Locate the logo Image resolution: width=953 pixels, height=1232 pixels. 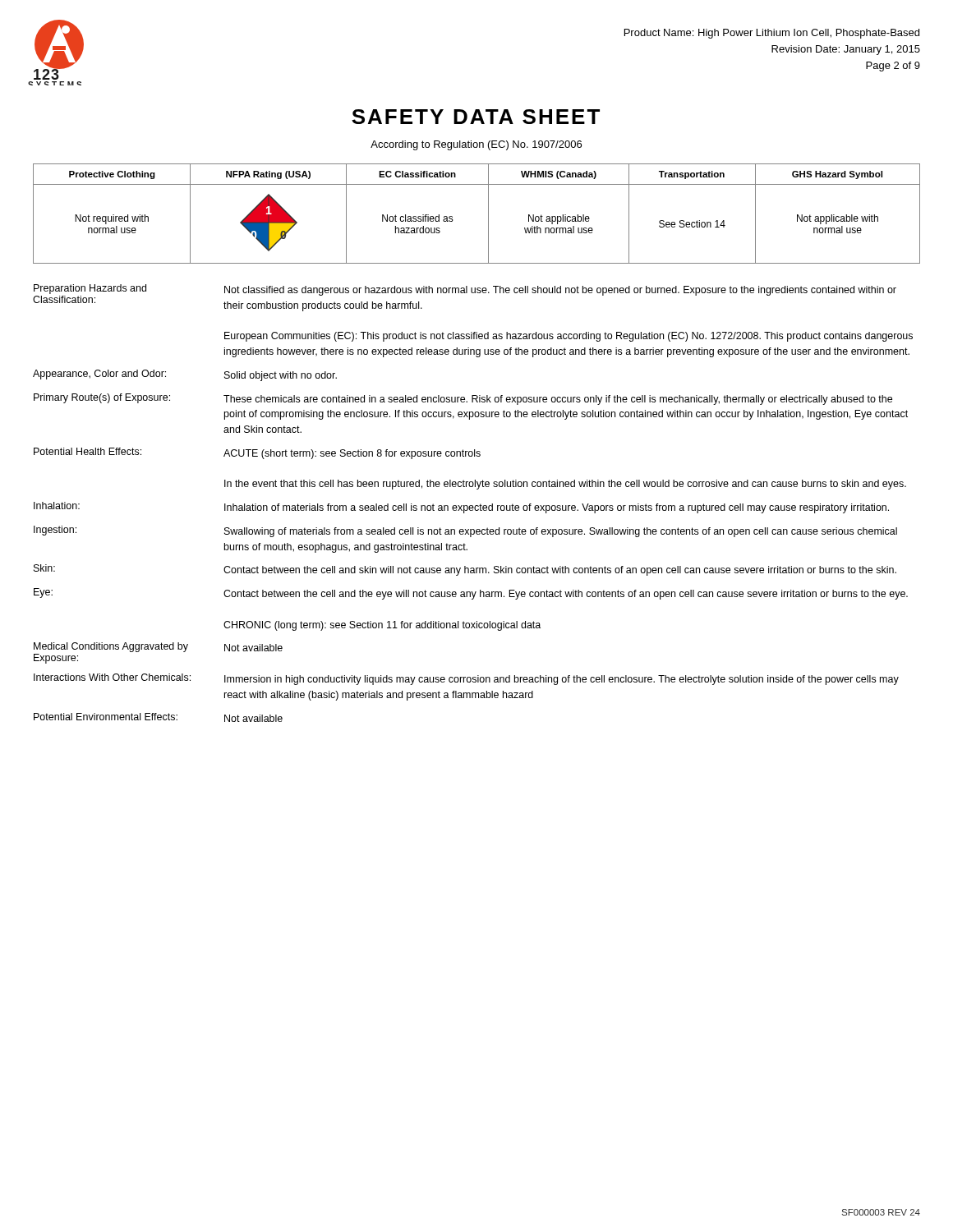(x=68, y=53)
